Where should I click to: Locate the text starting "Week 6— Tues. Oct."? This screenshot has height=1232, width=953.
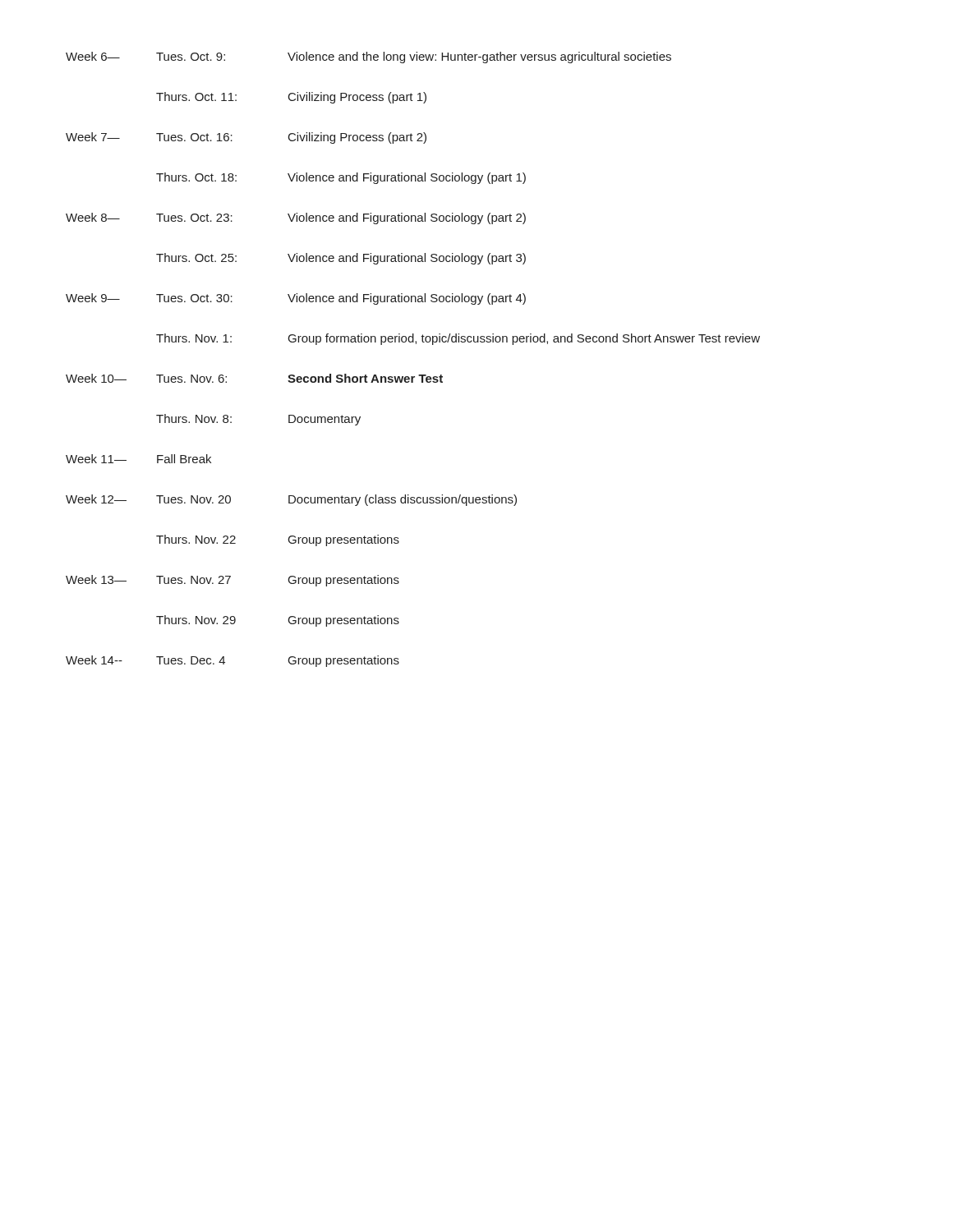(x=476, y=56)
